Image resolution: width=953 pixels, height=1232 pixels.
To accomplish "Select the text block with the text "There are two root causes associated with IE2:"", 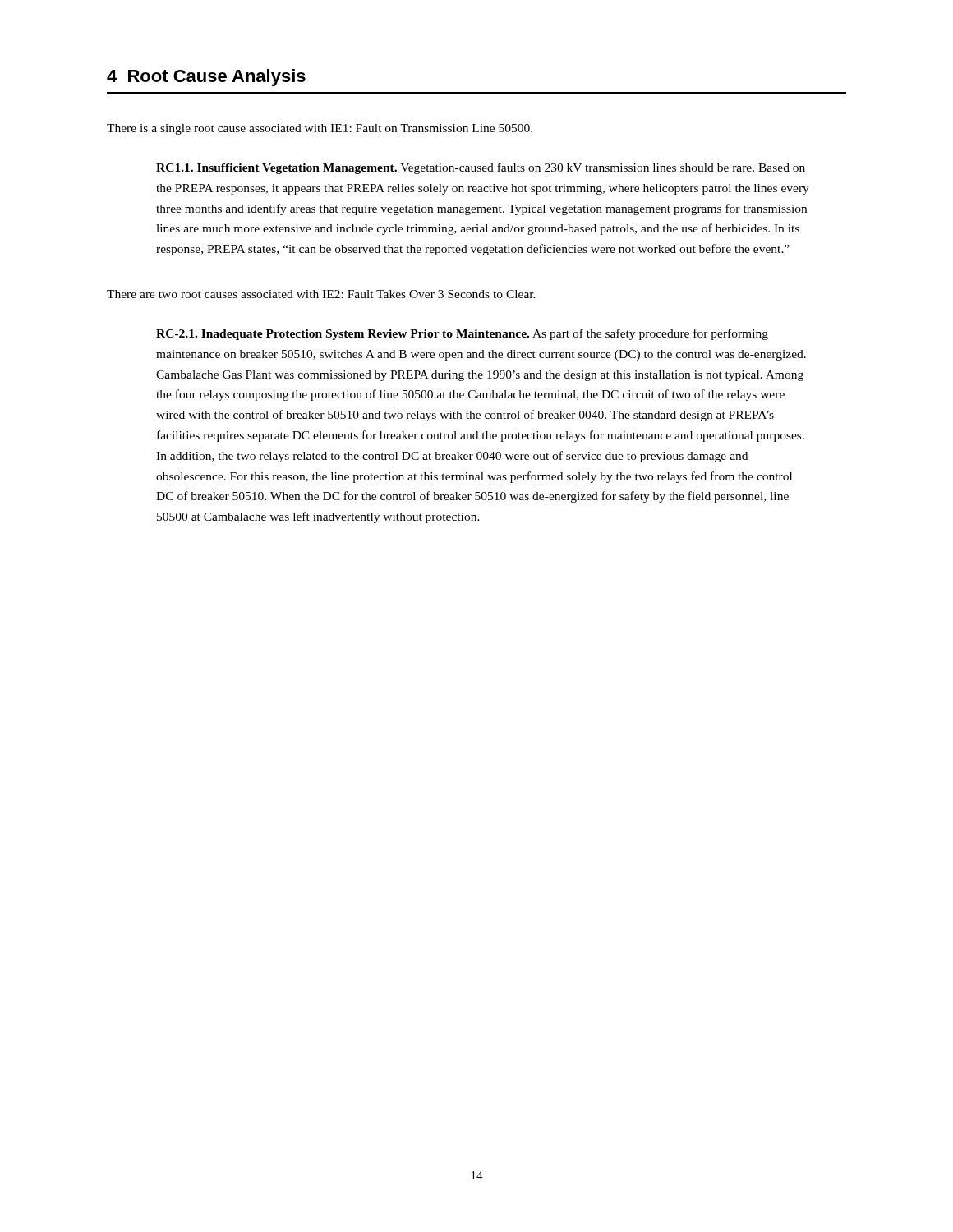I will [321, 294].
